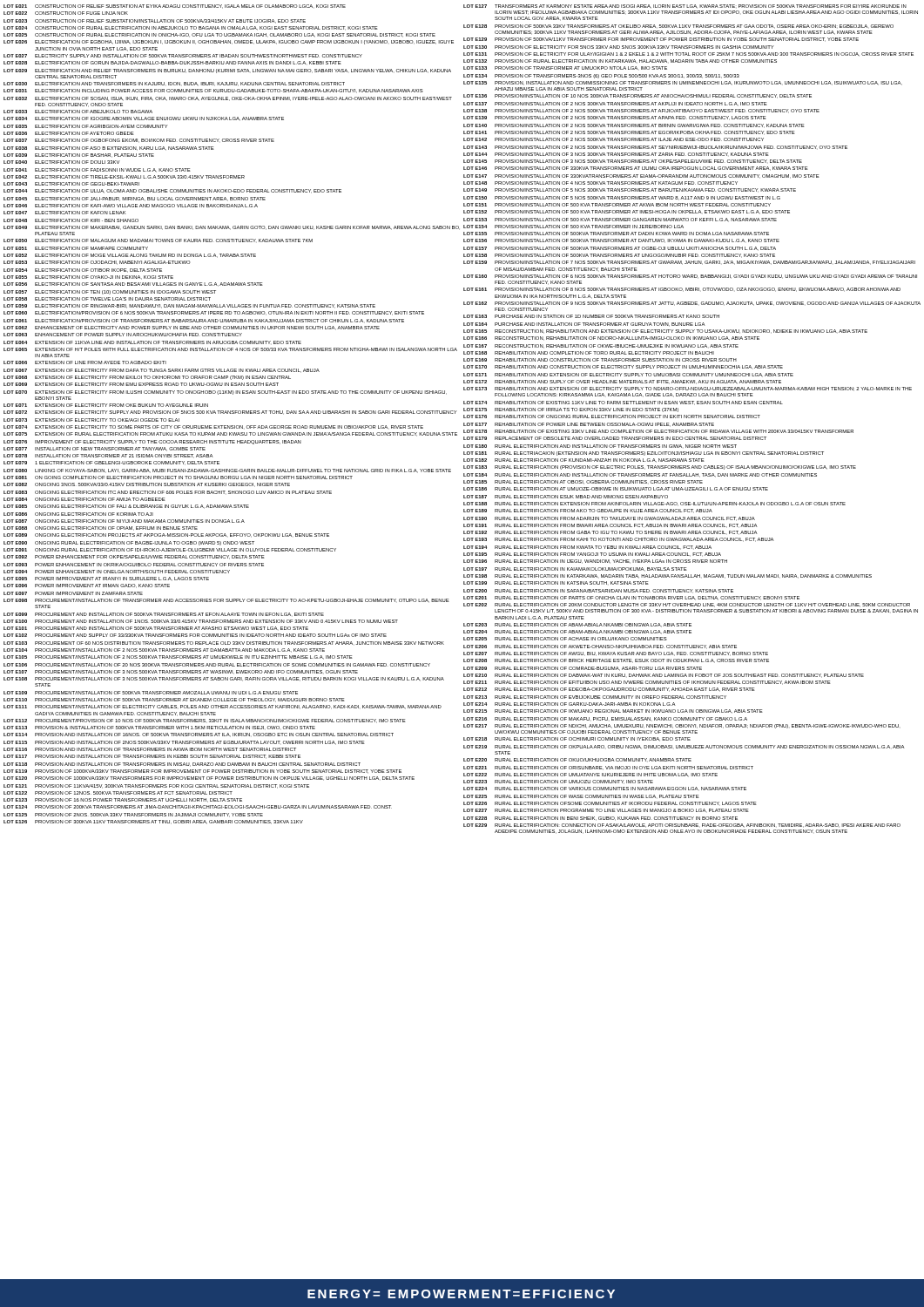
Task: Click on the text starting "LOT E080LINKING OF"
Action: (x=232, y=471)
